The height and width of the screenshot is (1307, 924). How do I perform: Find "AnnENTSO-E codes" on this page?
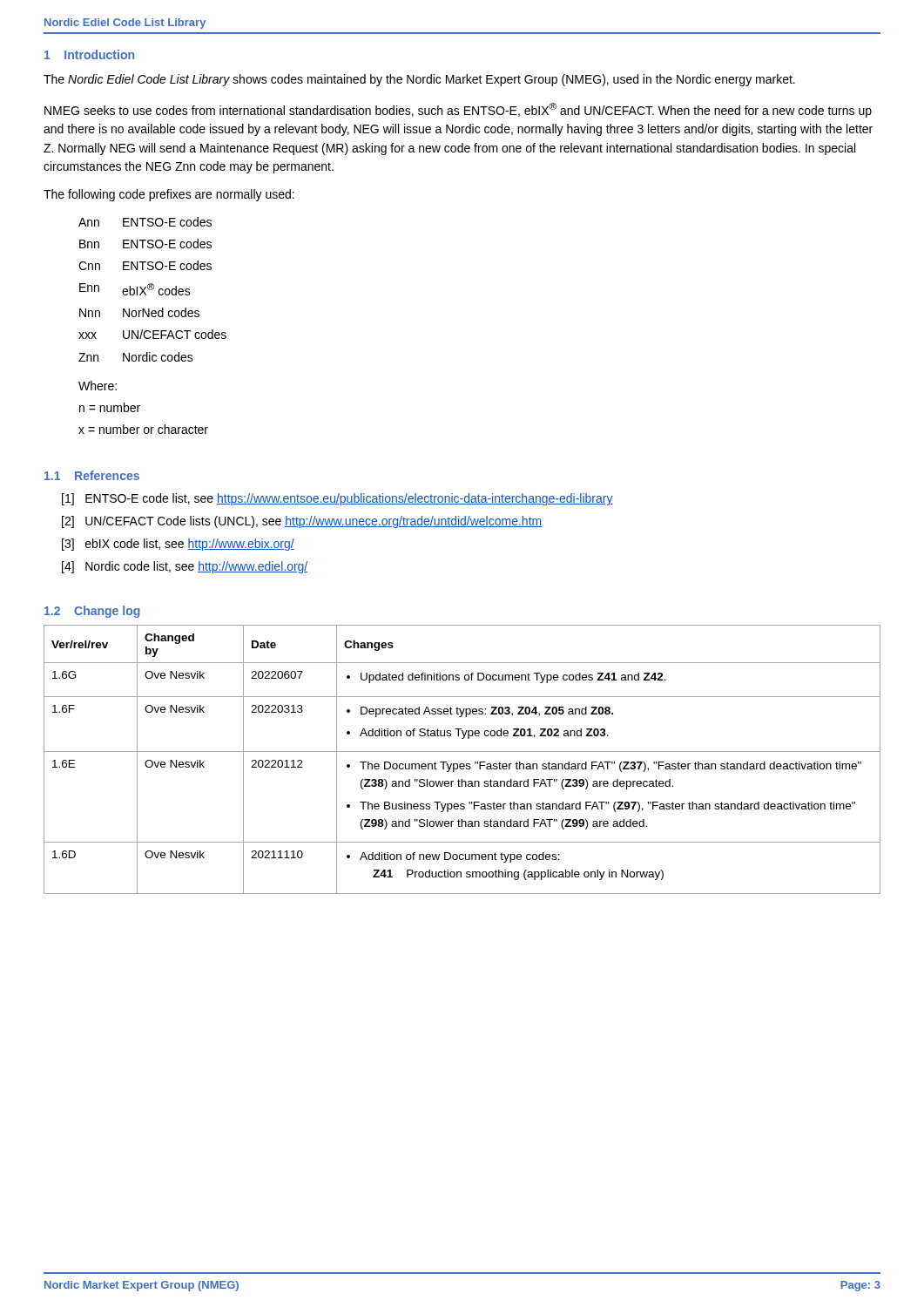pyautogui.click(x=145, y=223)
